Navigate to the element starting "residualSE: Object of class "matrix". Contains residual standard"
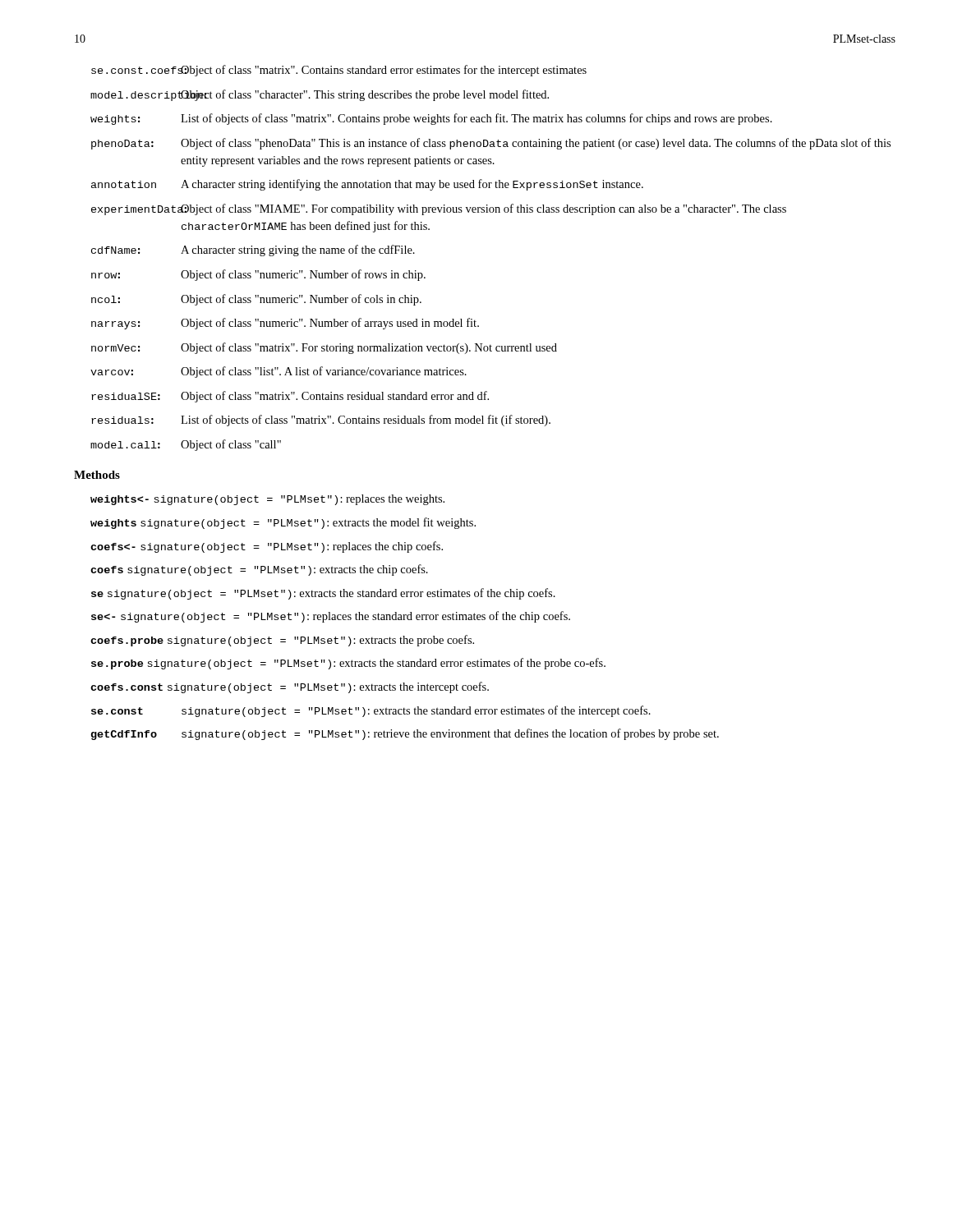Viewport: 953px width, 1232px height. pyautogui.click(x=485, y=396)
